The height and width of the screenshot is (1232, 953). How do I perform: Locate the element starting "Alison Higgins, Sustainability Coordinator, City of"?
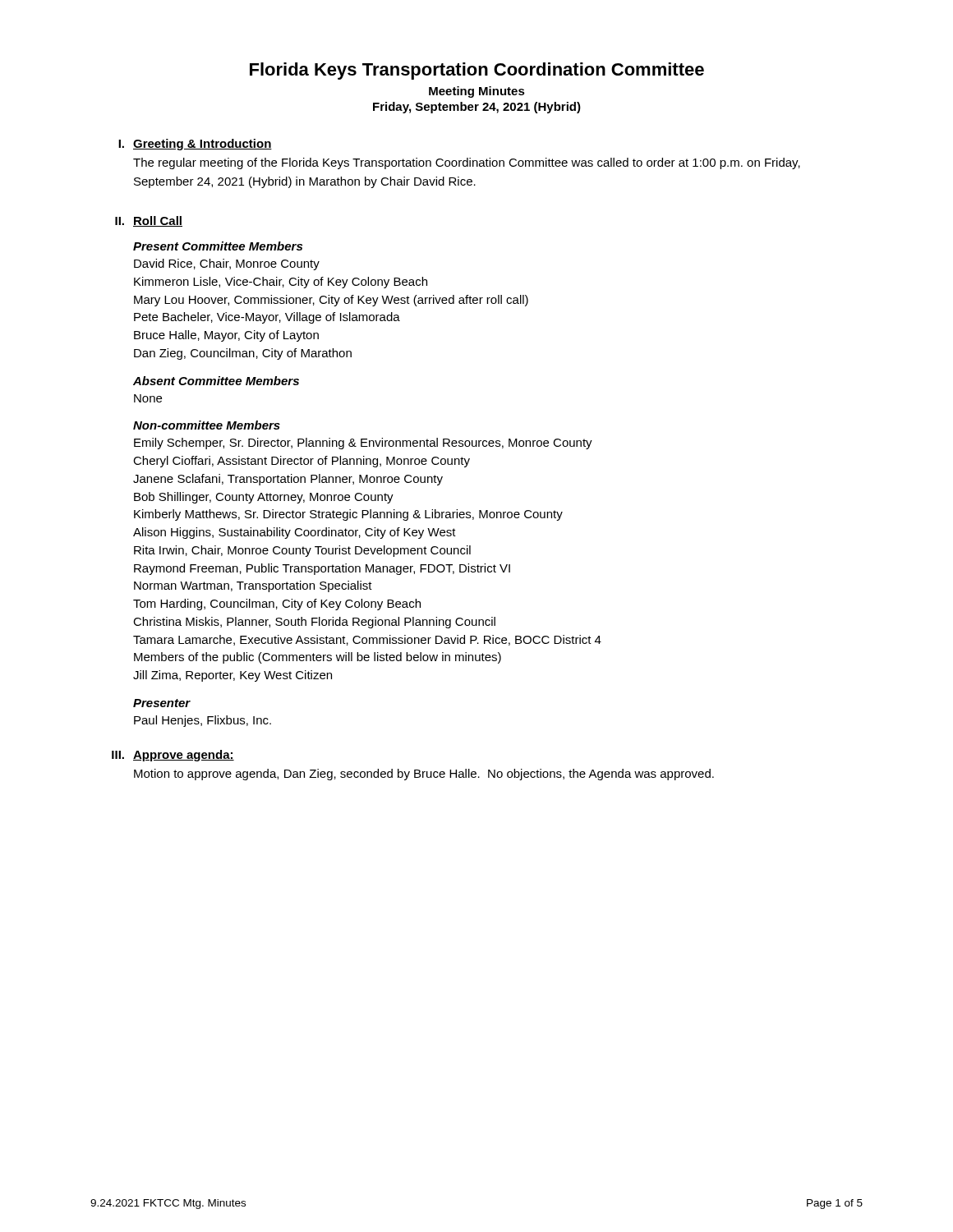294,532
